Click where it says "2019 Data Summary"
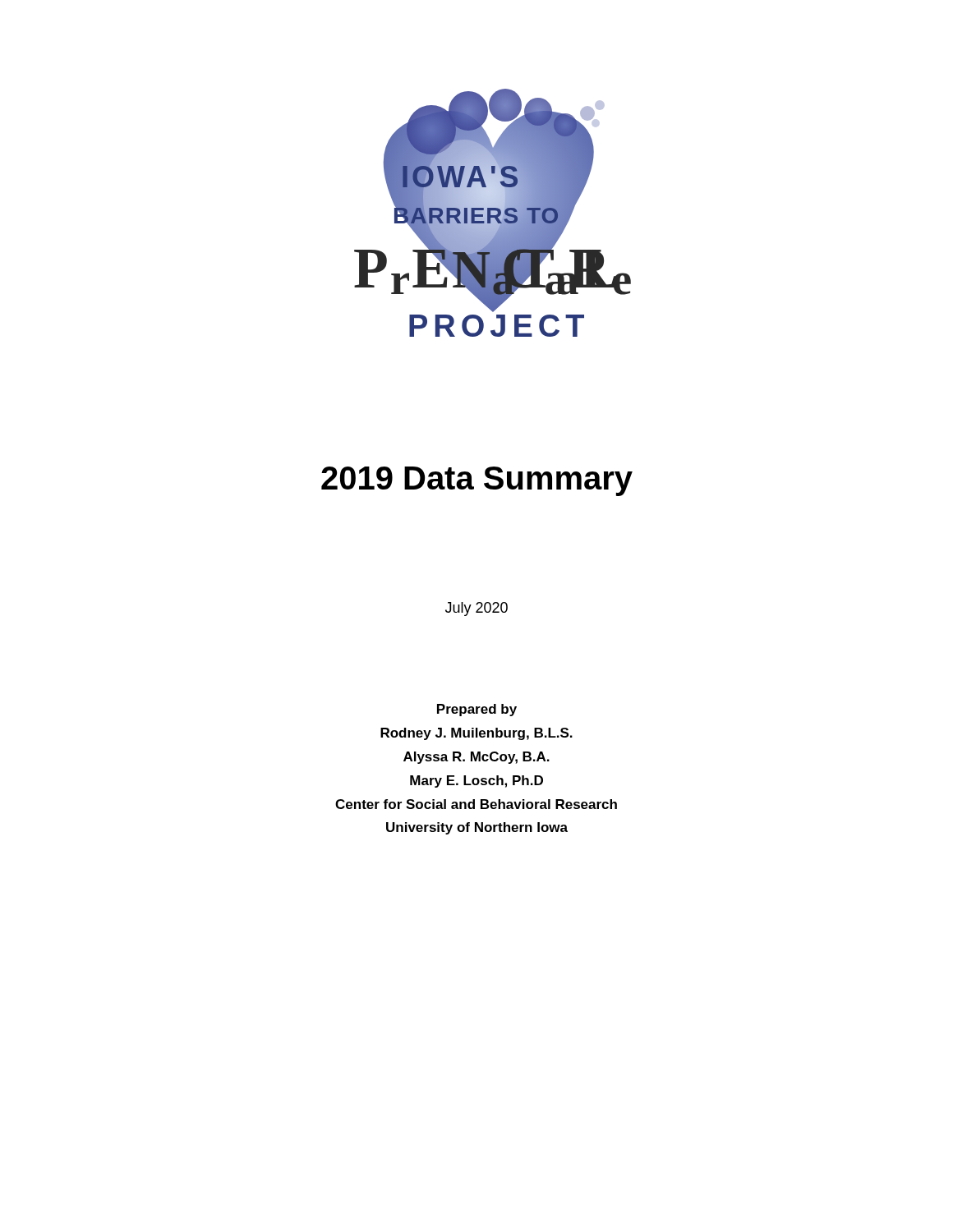This screenshot has width=953, height=1232. (x=476, y=478)
